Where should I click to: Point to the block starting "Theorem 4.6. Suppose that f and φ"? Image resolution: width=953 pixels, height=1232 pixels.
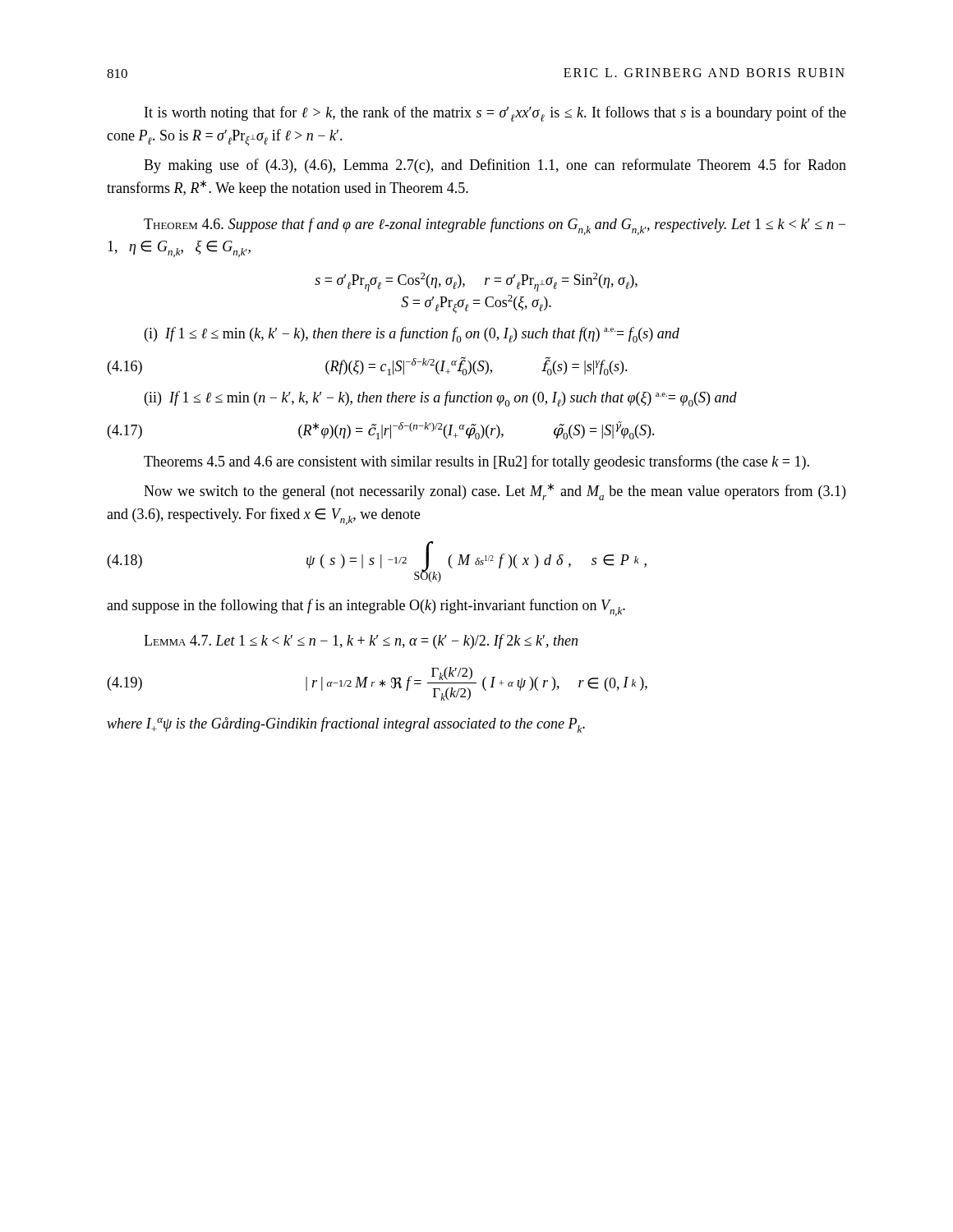[x=476, y=236]
